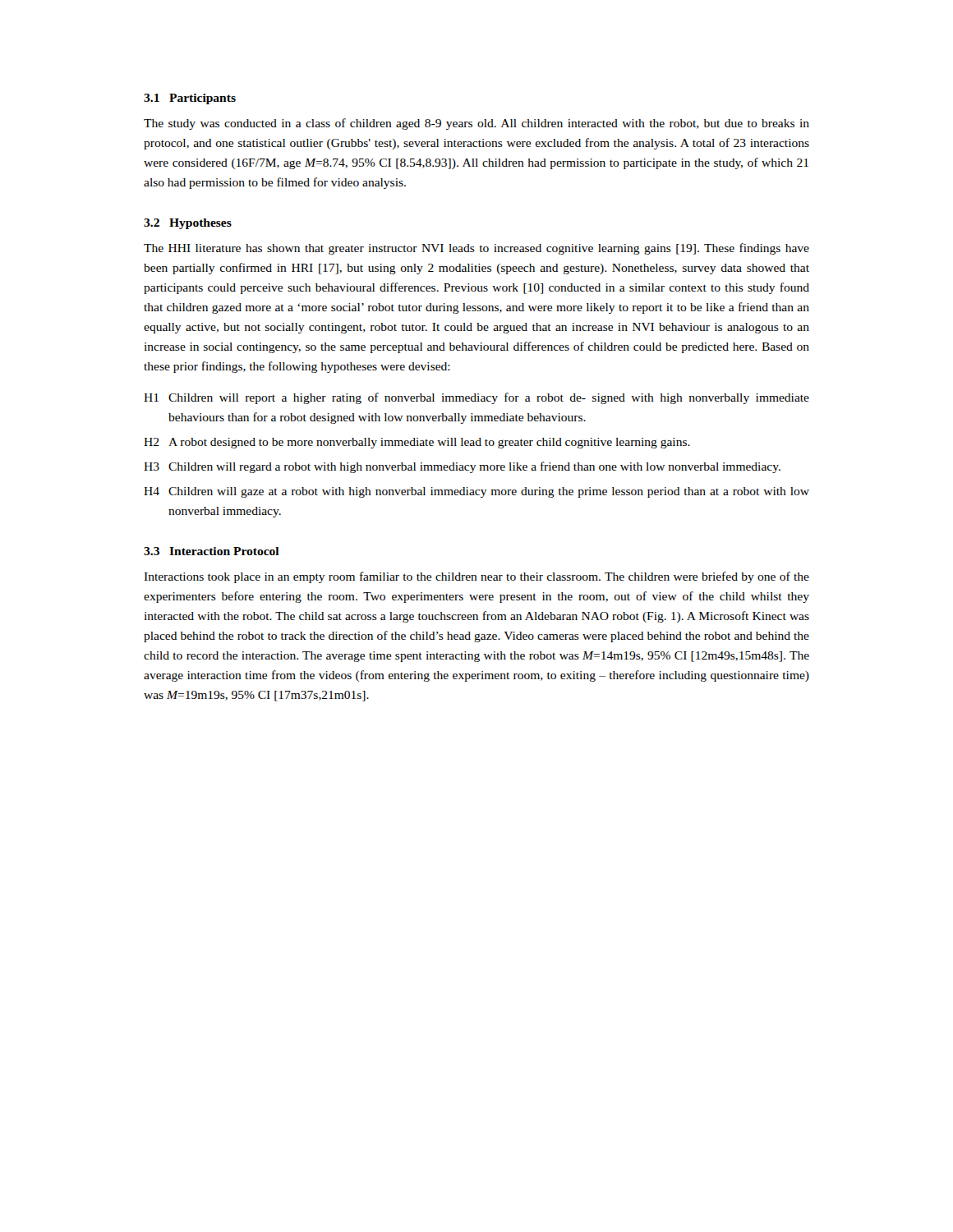Viewport: 953px width, 1232px height.
Task: Point to the region starting "3.2 Hypotheses"
Action: click(188, 222)
